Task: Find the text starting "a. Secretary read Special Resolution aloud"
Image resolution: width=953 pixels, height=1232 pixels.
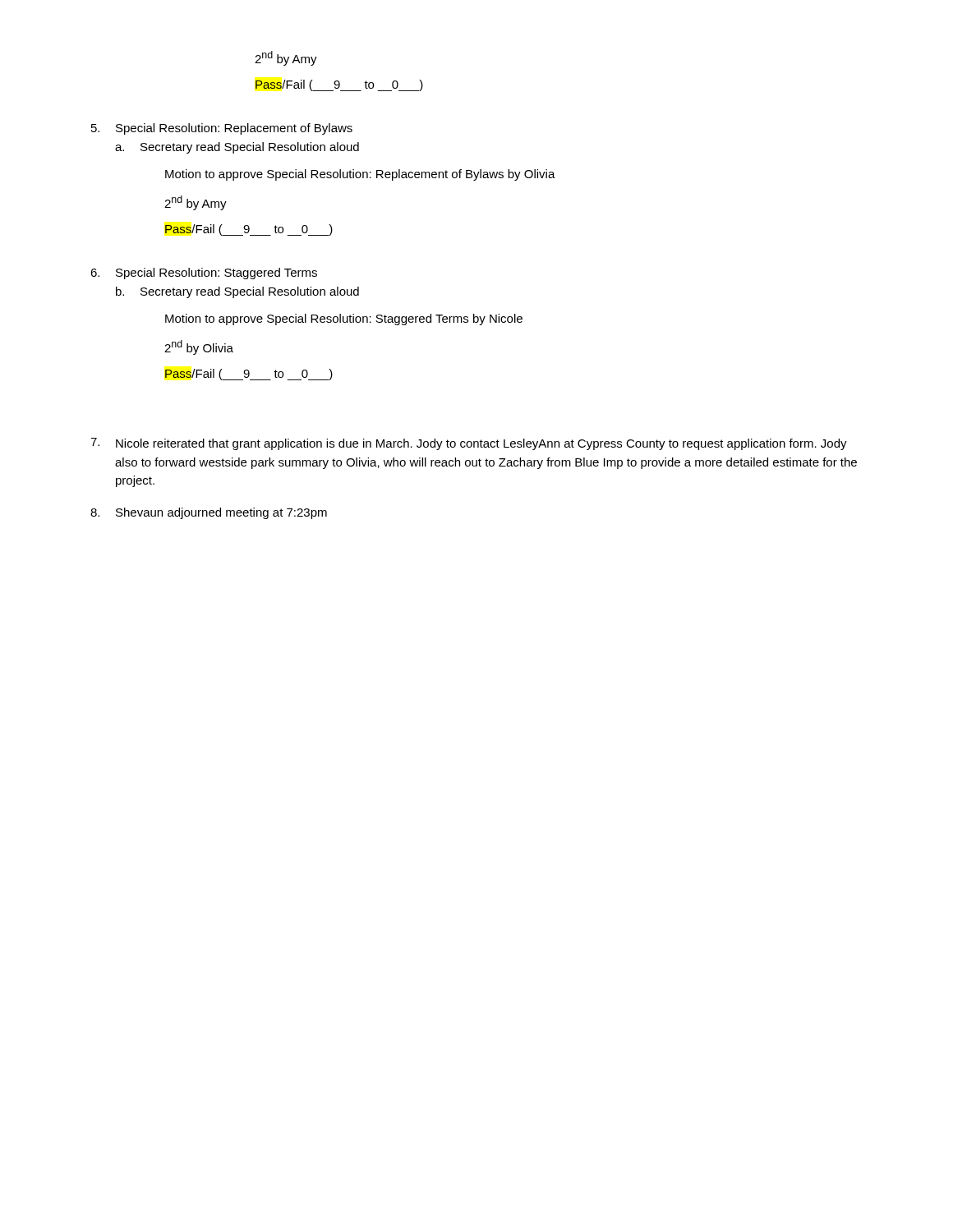Action: click(x=237, y=147)
